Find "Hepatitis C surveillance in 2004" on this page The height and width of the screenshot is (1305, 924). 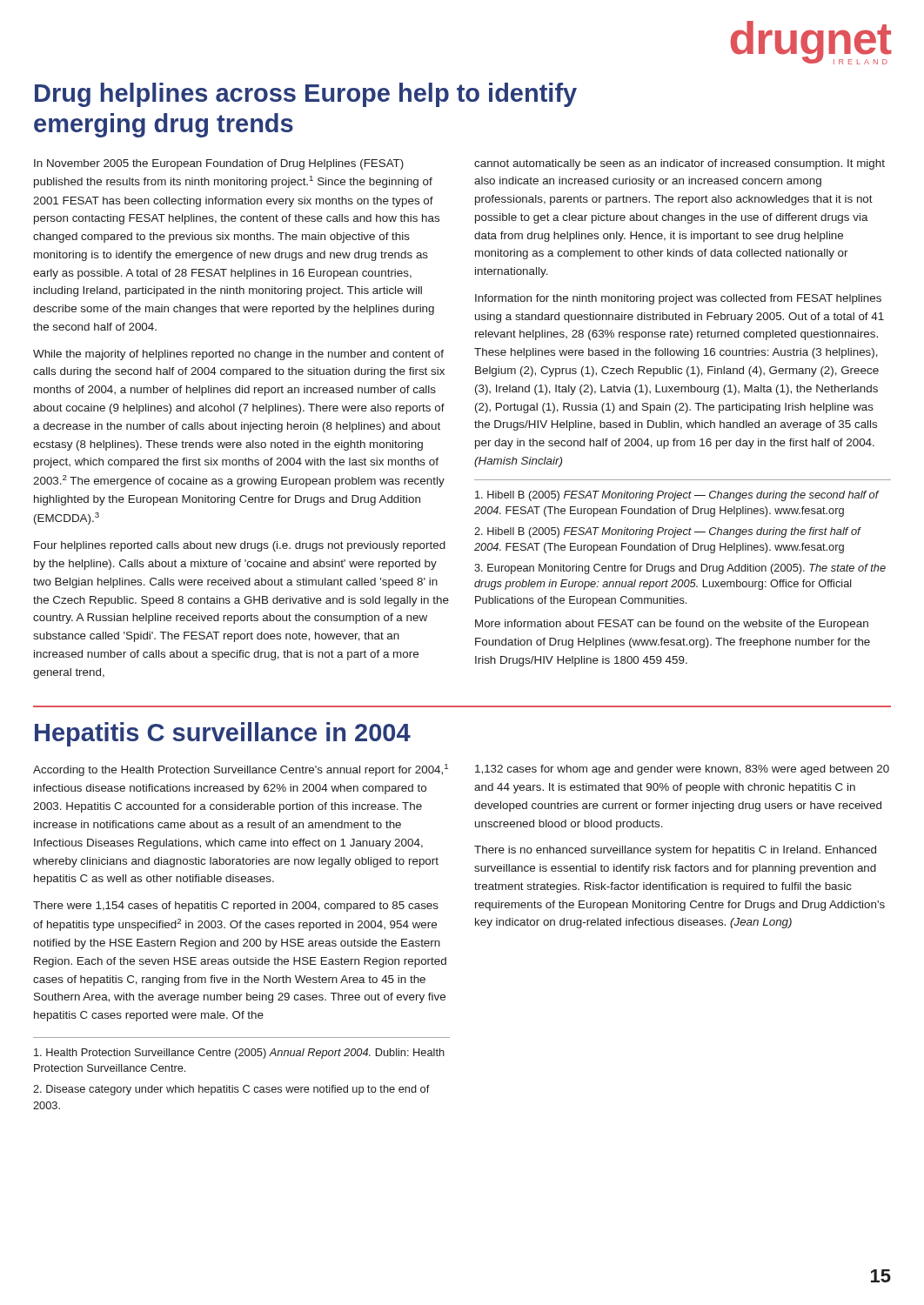pos(222,733)
